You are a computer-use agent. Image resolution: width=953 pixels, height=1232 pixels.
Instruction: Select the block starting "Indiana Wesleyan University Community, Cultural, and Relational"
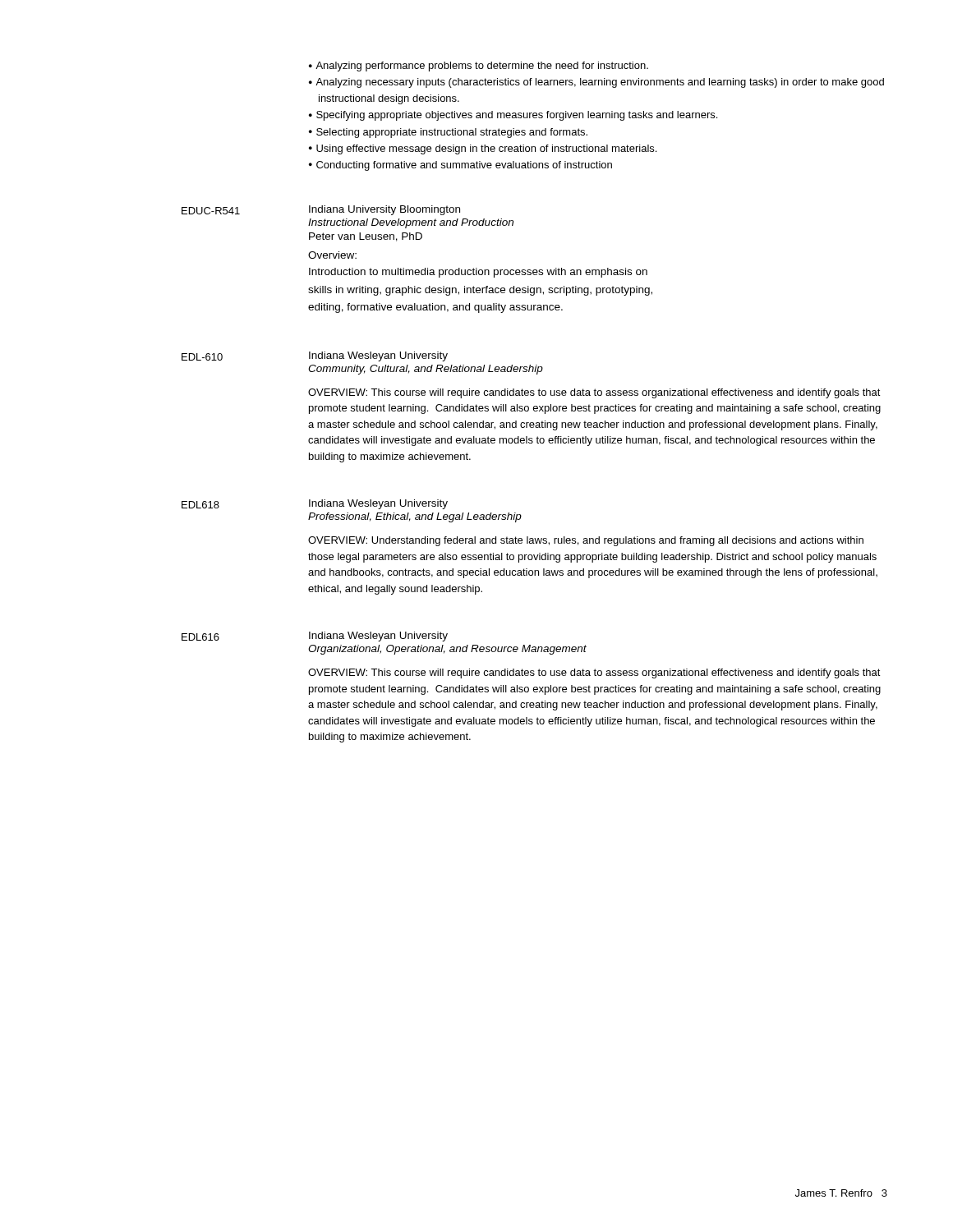pos(598,407)
